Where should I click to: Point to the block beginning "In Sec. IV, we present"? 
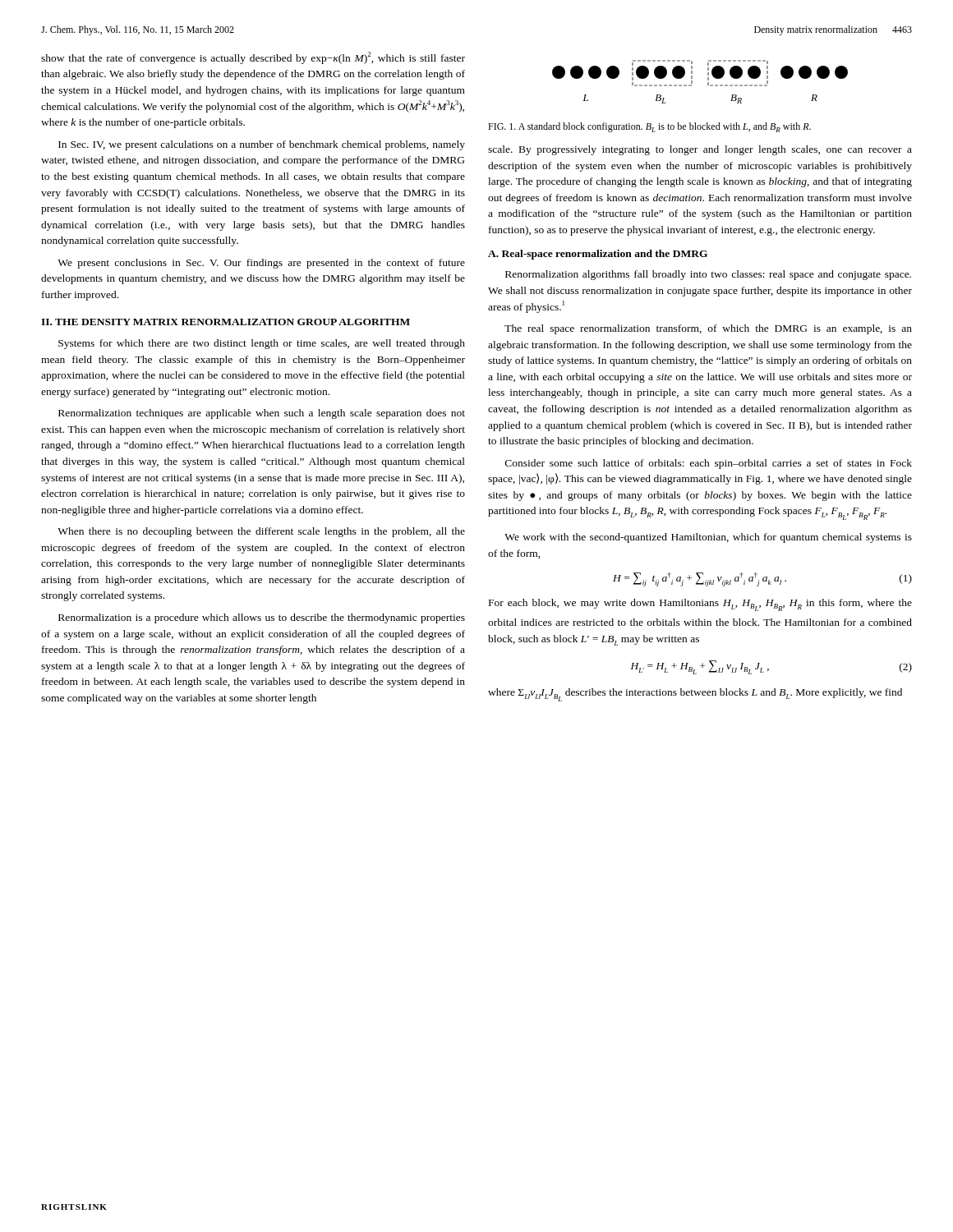(253, 192)
